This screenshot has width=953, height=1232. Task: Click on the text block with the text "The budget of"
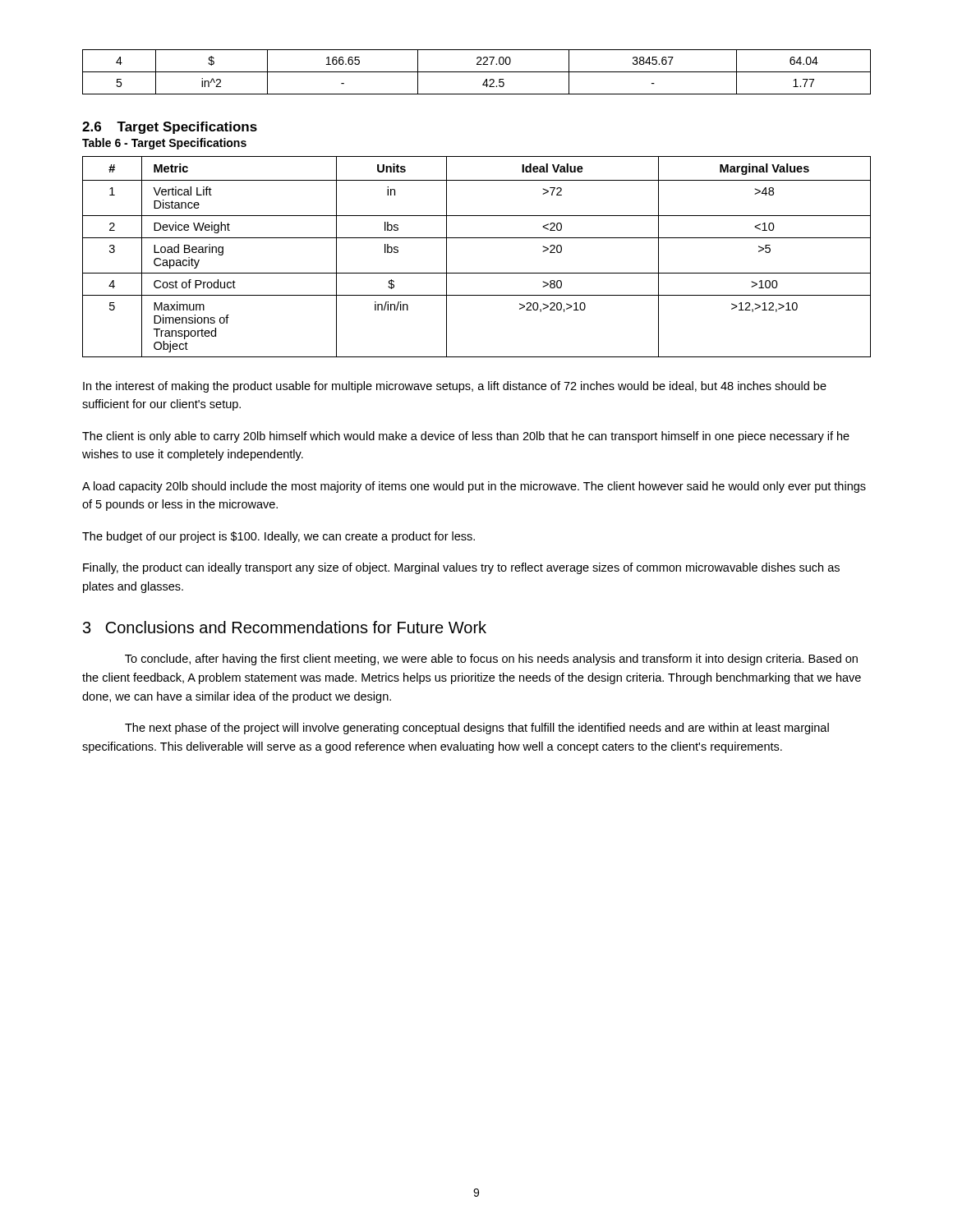[476, 536]
